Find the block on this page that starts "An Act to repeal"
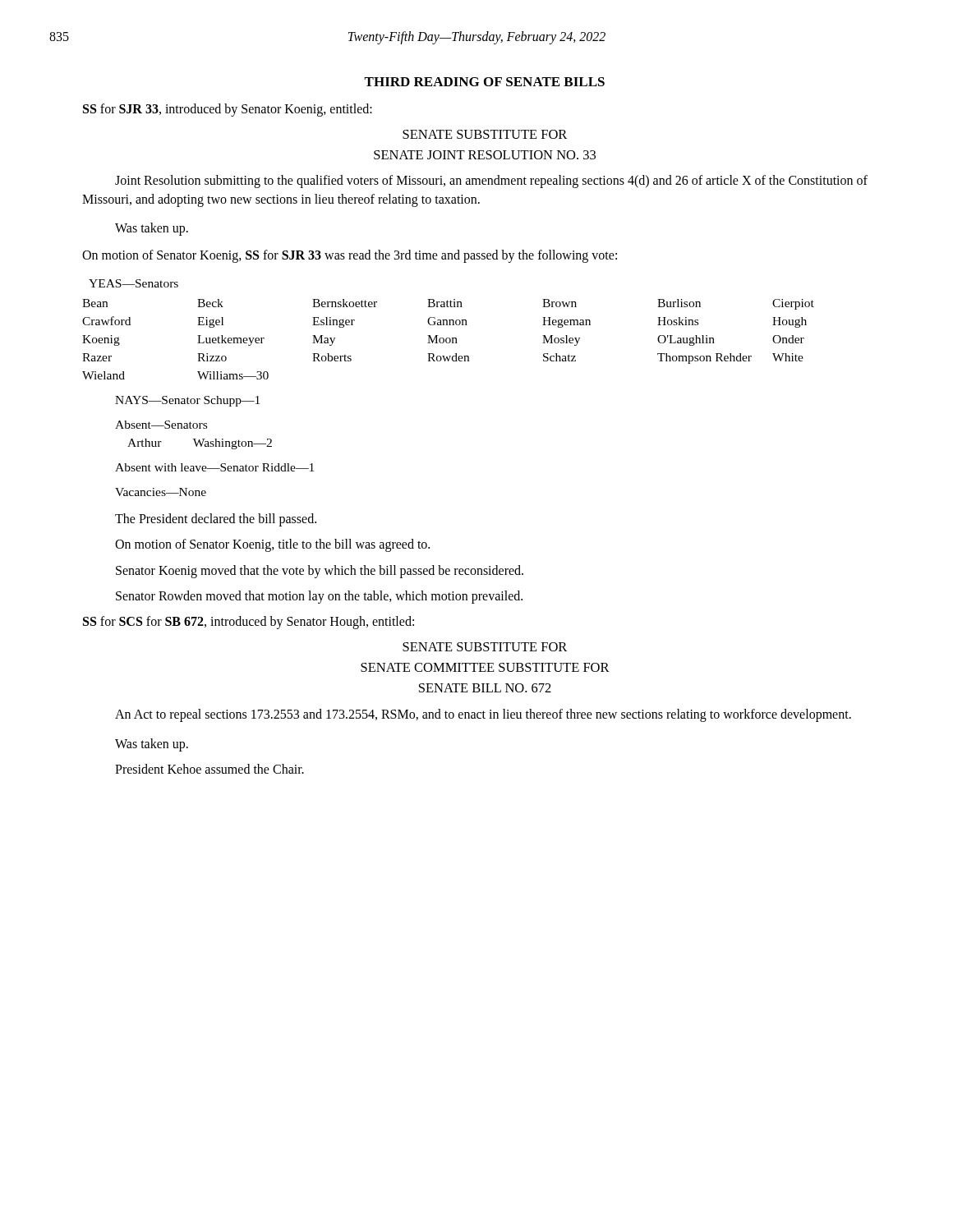 pyautogui.click(x=483, y=714)
